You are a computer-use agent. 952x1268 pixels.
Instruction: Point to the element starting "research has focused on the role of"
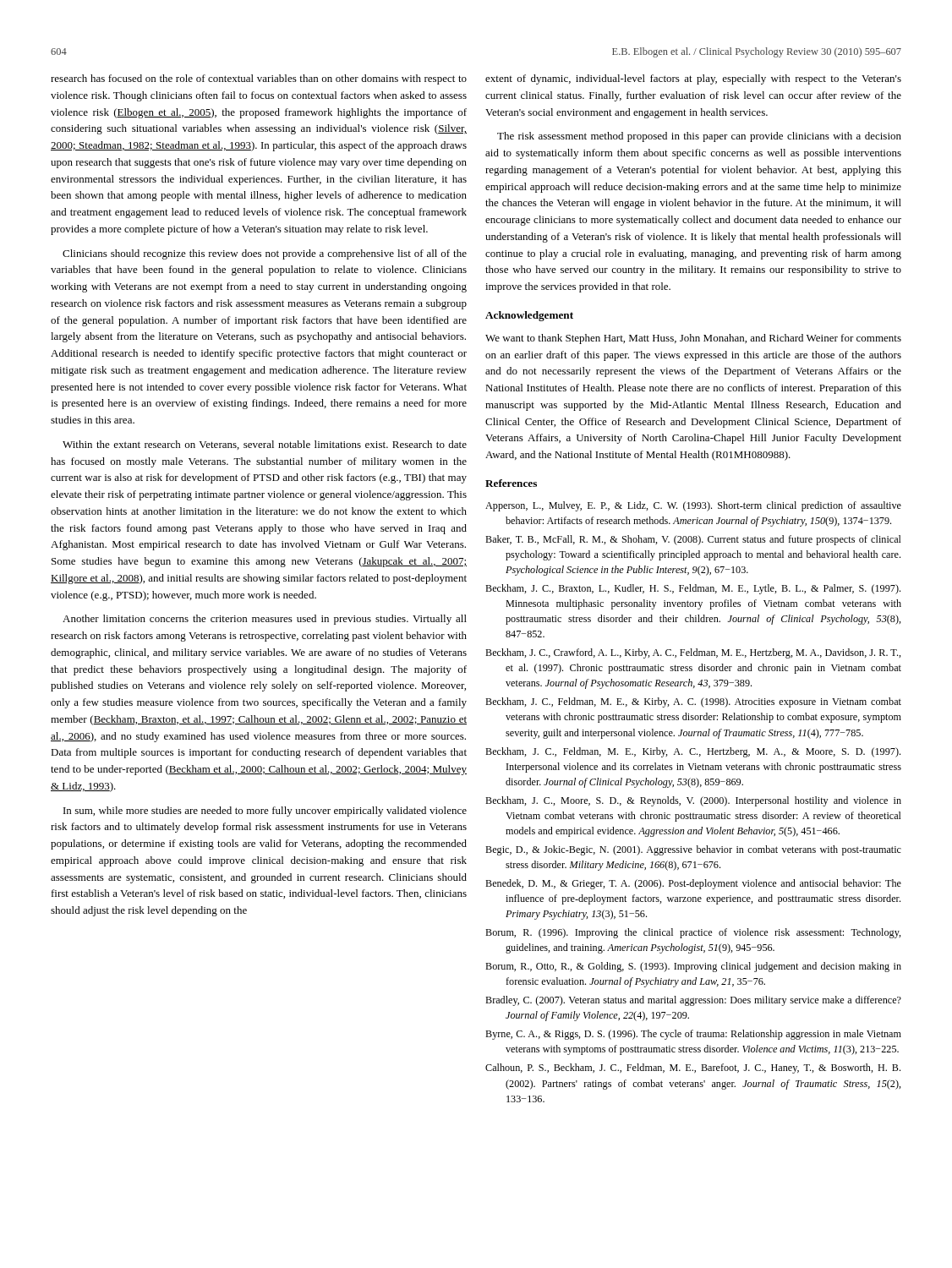[259, 154]
